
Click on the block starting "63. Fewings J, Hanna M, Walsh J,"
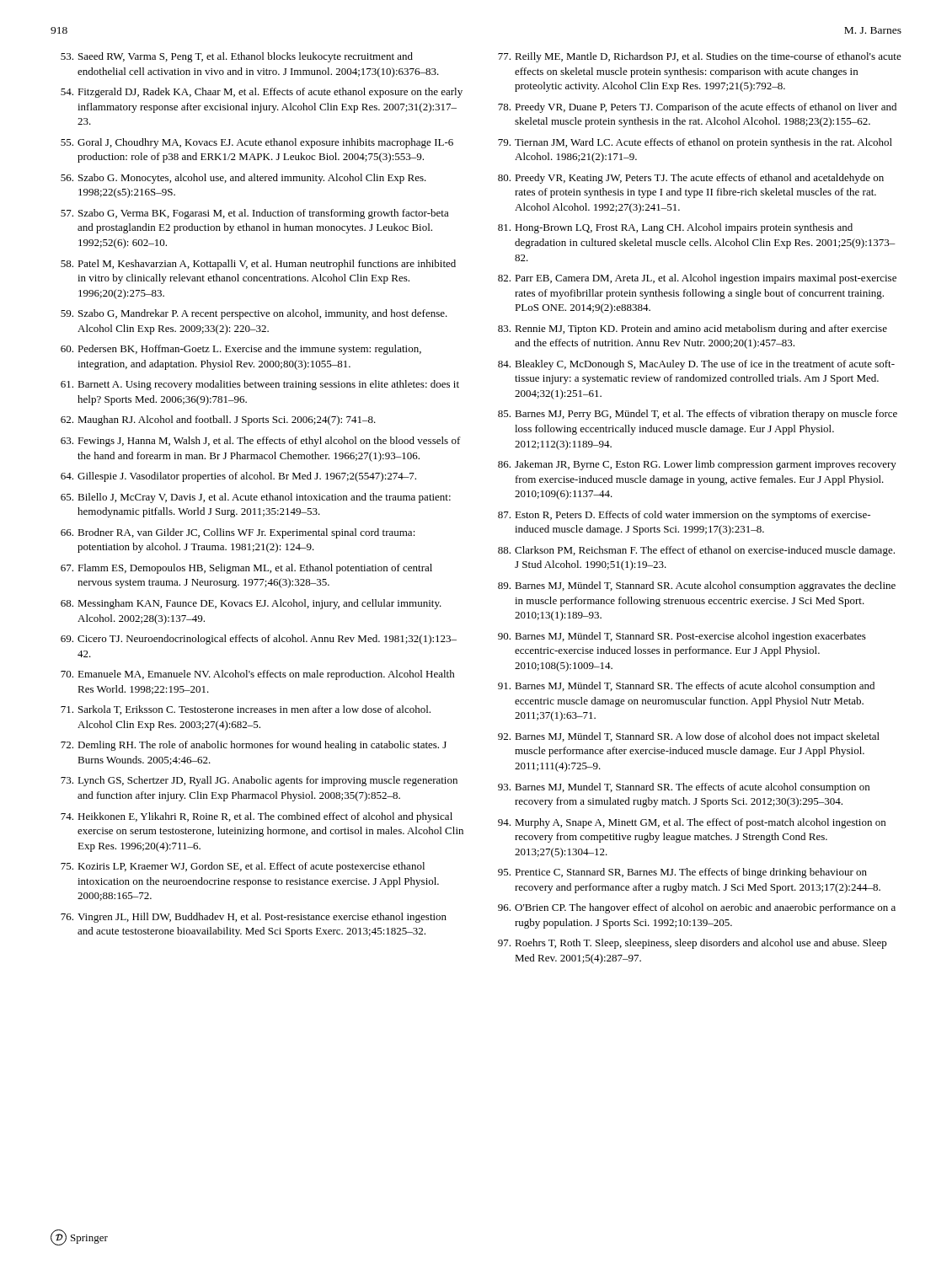tap(257, 448)
